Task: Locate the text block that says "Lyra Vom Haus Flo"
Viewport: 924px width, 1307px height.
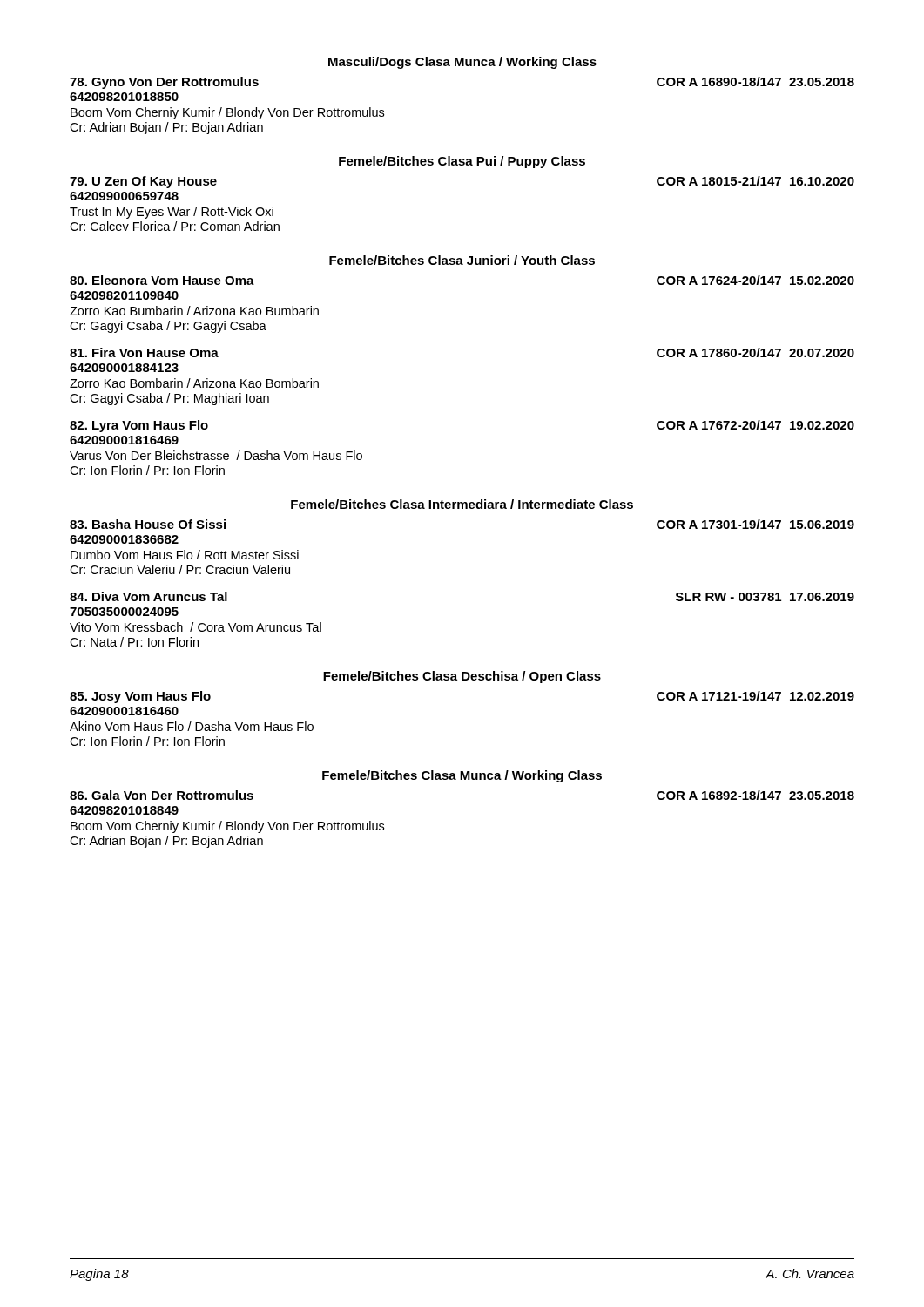Action: pos(143,426)
